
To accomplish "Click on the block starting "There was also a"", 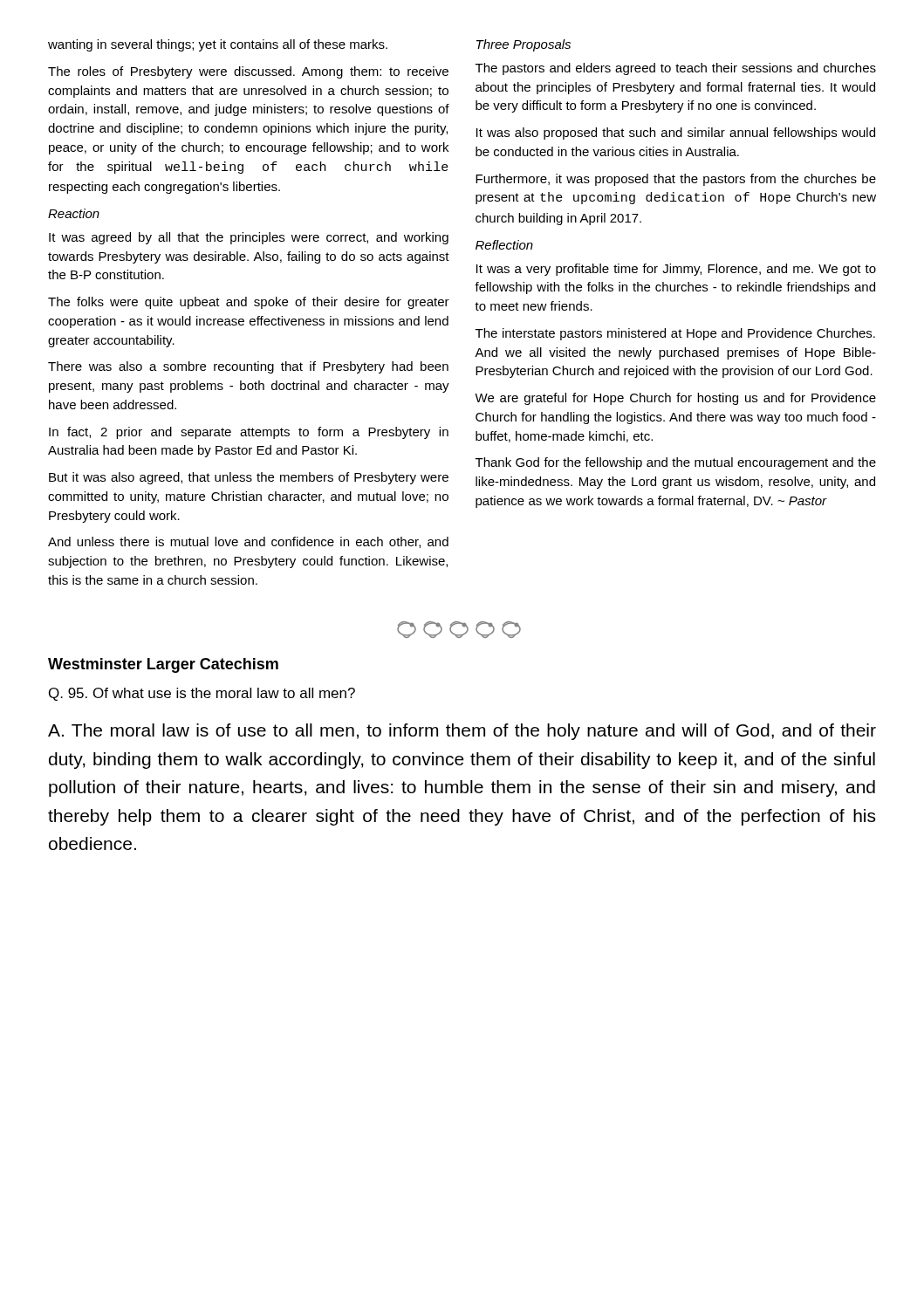I will (248, 386).
